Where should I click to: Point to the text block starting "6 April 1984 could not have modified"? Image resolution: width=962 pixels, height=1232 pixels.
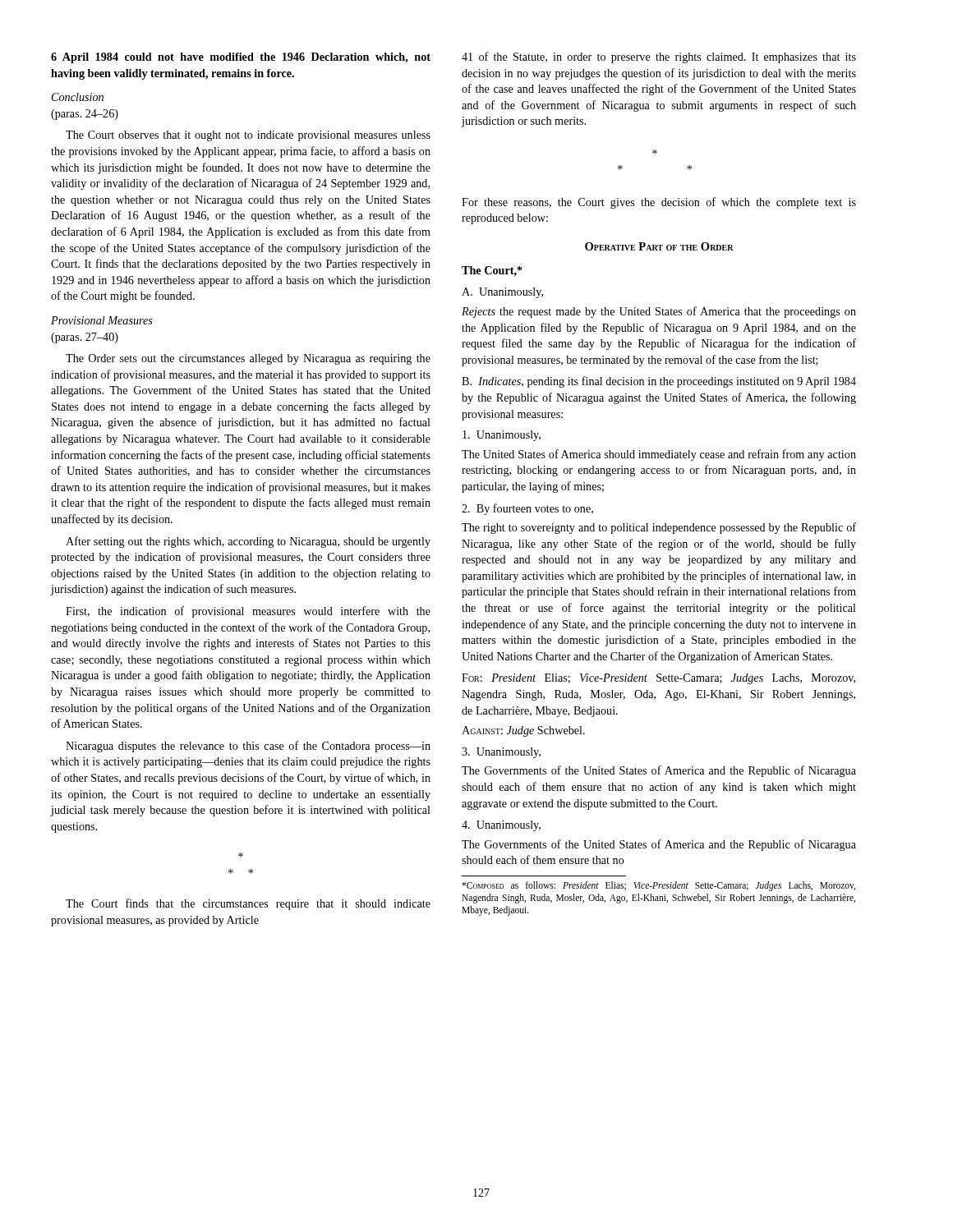[241, 65]
